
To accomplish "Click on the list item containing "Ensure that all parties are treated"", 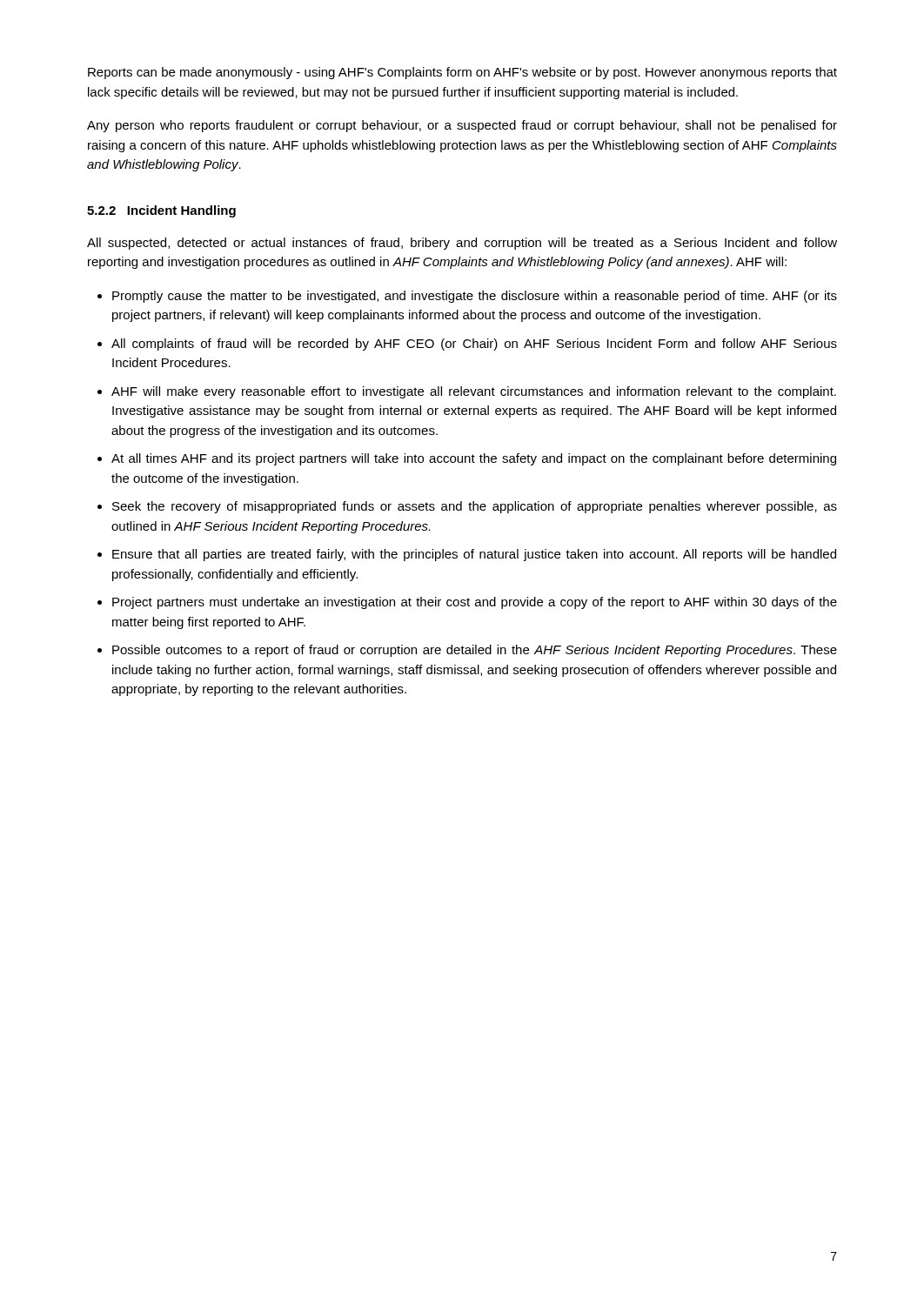I will tap(474, 564).
